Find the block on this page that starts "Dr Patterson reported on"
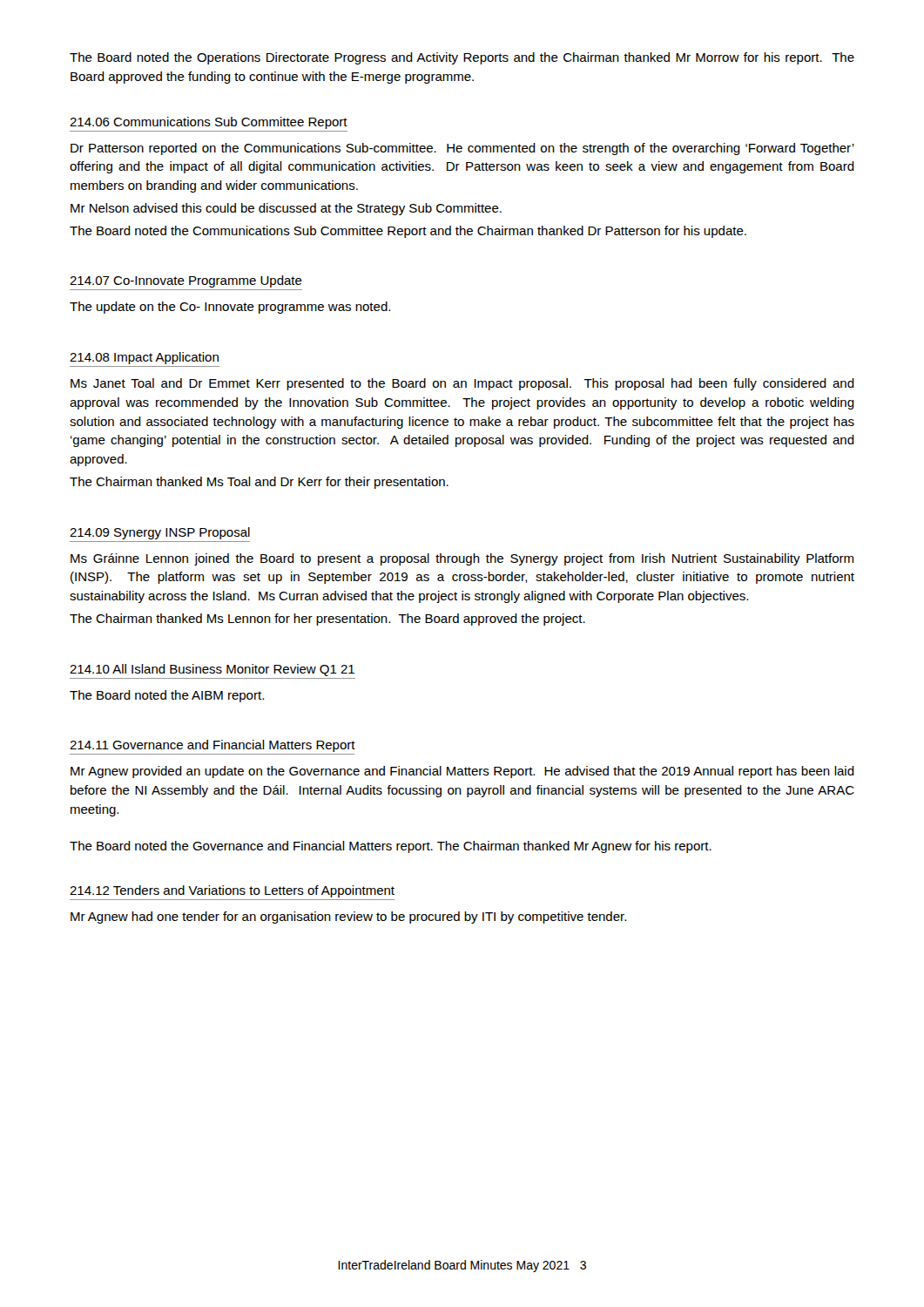 click(x=462, y=166)
